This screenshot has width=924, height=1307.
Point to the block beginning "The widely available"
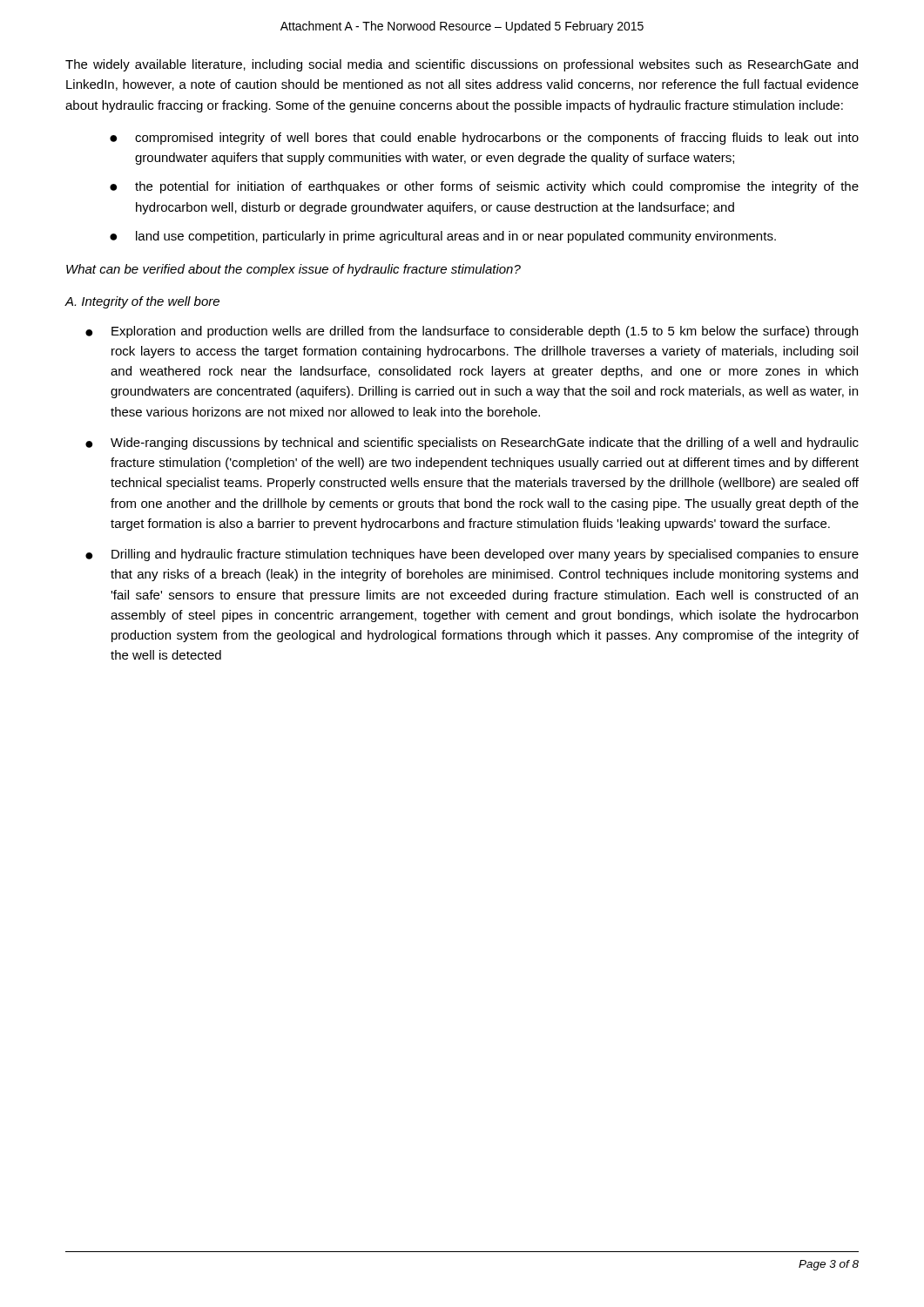pos(462,84)
